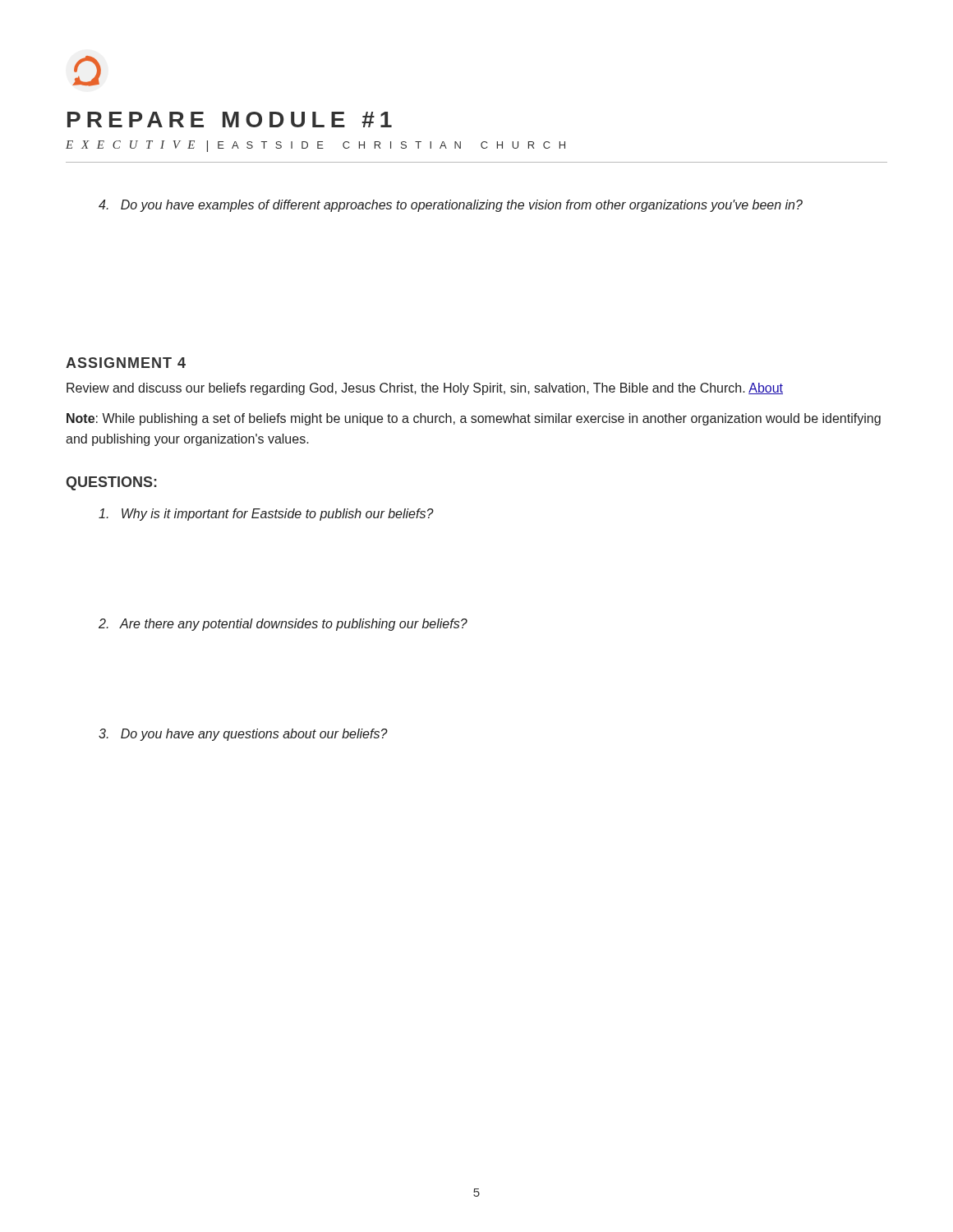Point to the text starting "Why is it important"
Screen dimensions: 1232x953
point(266,514)
